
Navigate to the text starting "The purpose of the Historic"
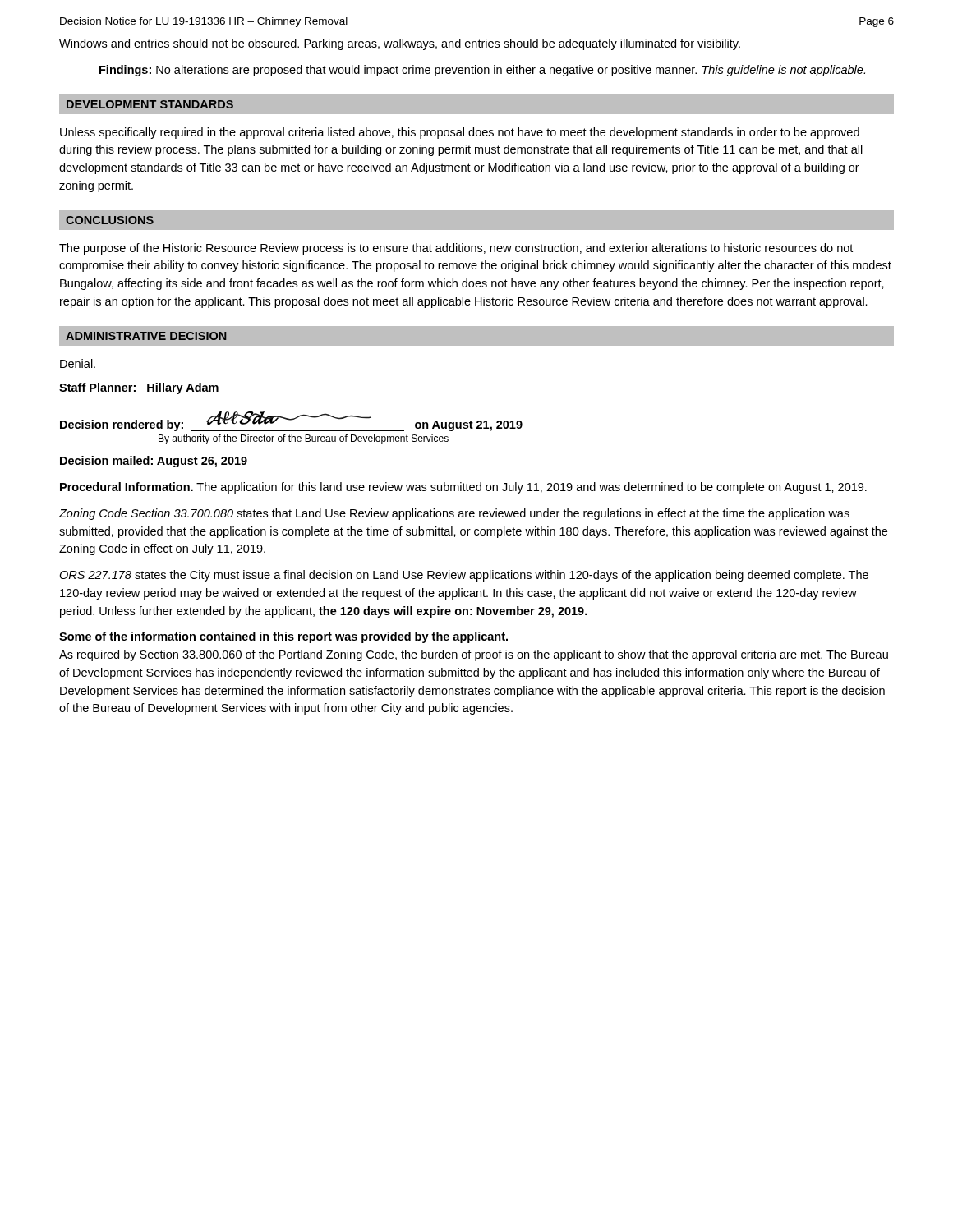pos(475,274)
